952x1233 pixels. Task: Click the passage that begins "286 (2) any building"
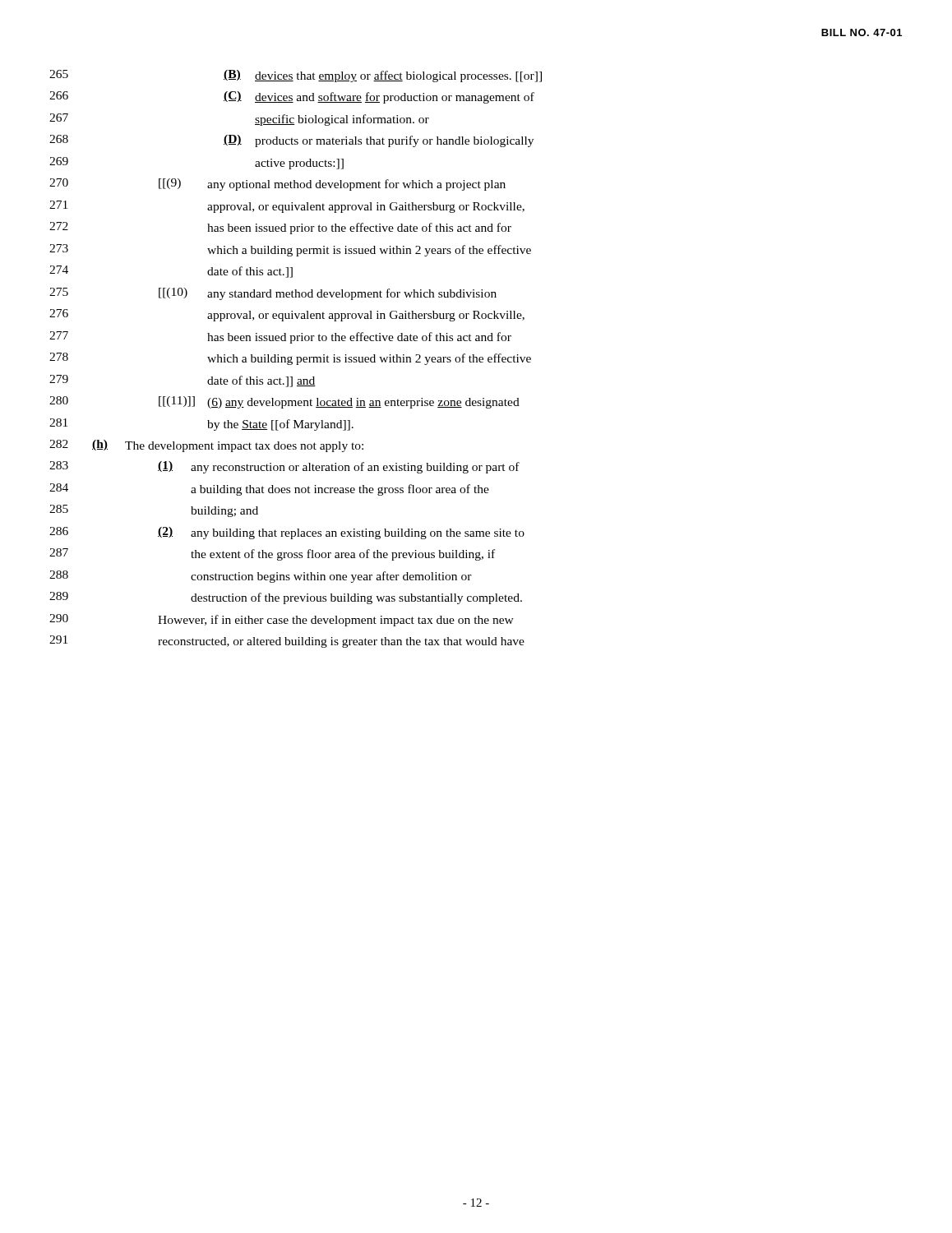point(476,532)
